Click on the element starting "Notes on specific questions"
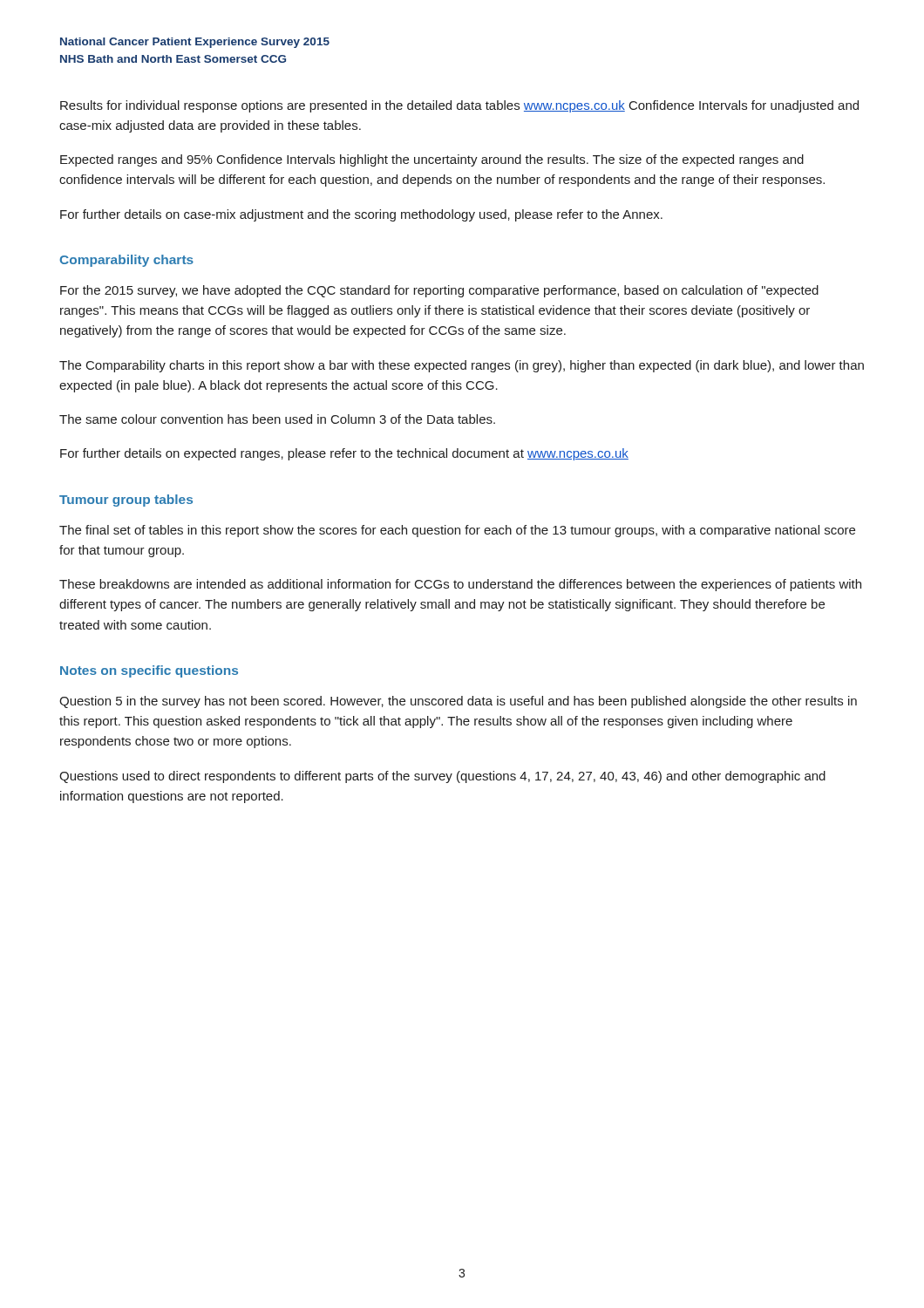Image resolution: width=924 pixels, height=1308 pixels. [x=149, y=670]
